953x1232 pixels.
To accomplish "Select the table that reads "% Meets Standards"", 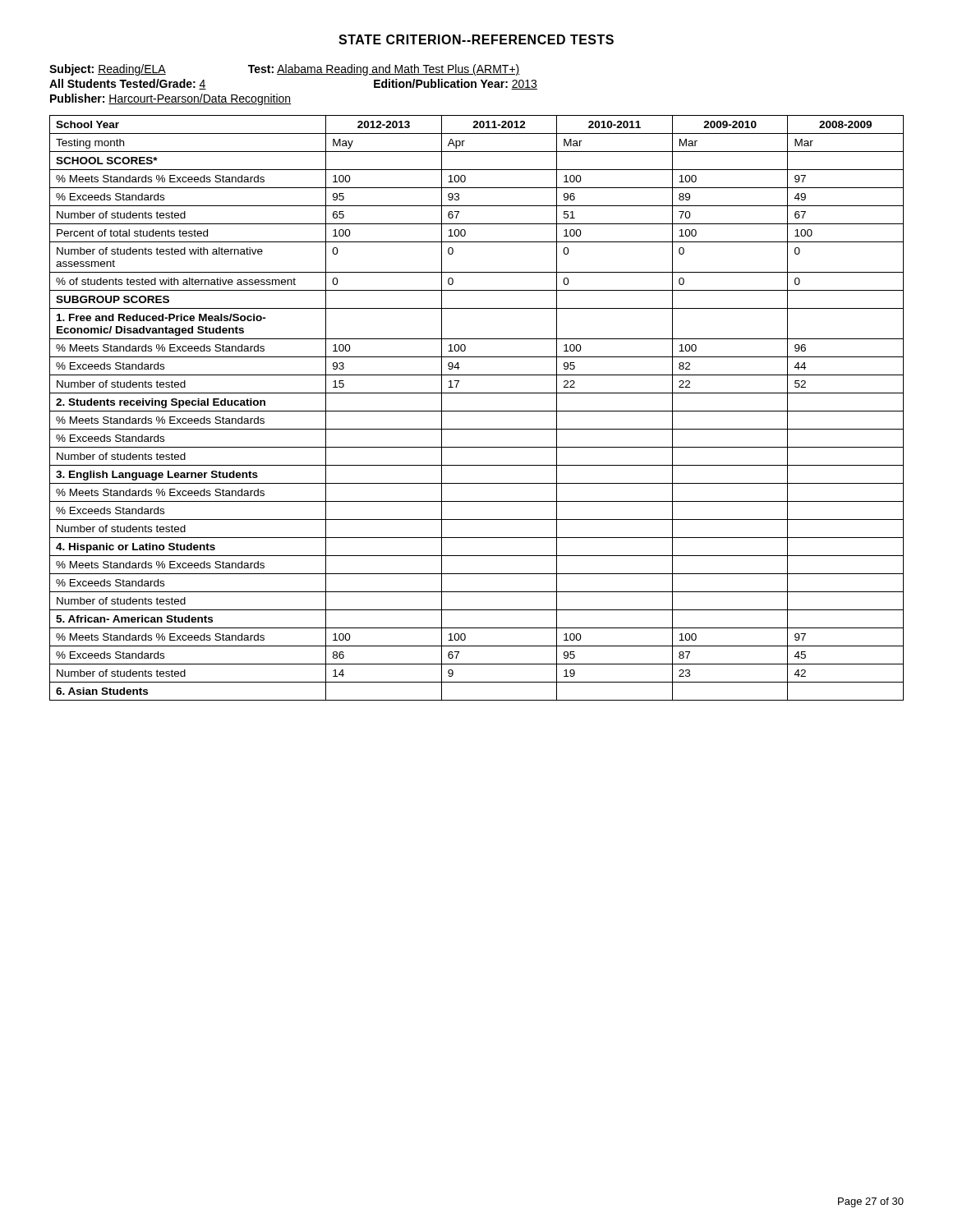I will click(476, 408).
